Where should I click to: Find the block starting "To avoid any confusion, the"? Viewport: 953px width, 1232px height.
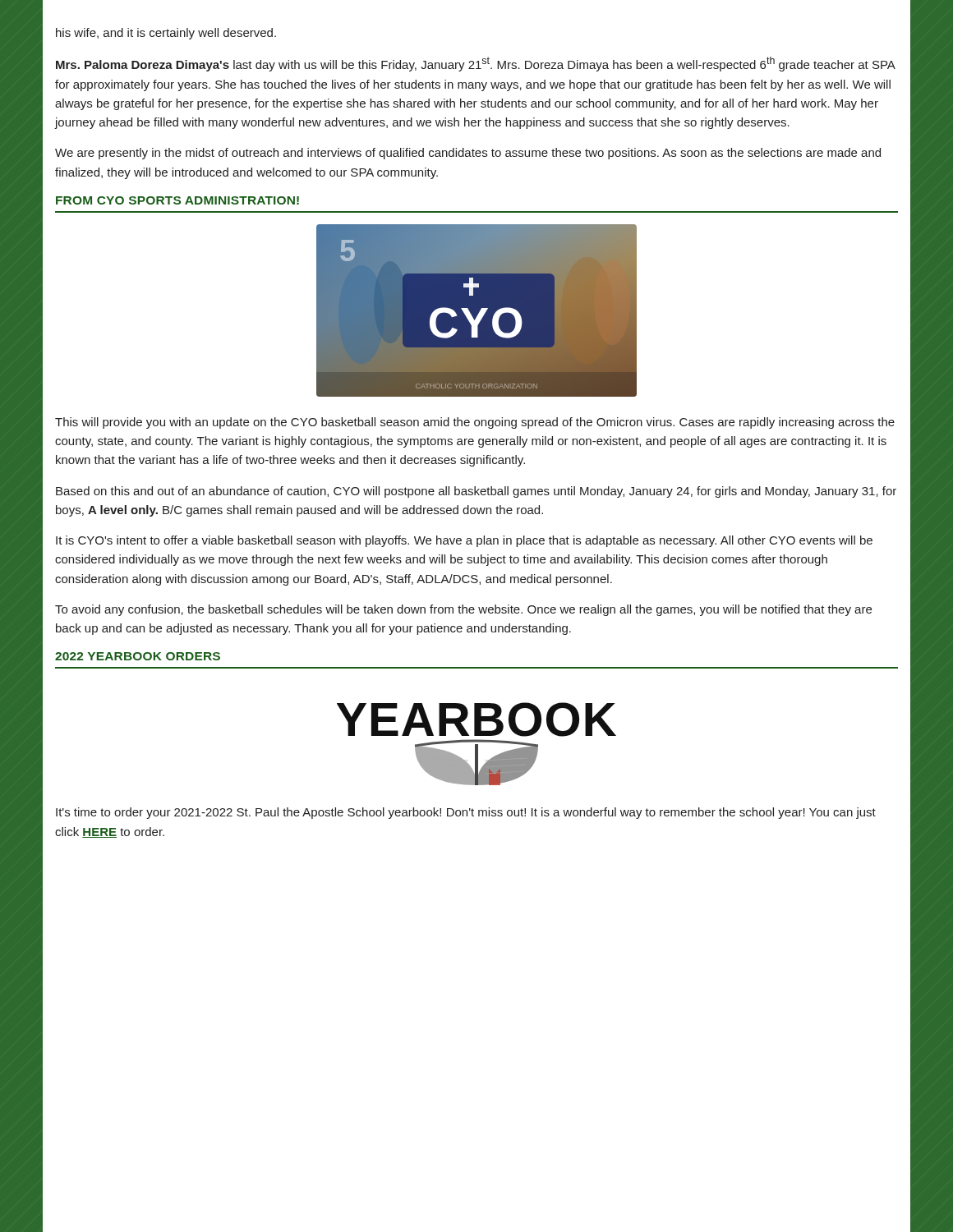(476, 618)
